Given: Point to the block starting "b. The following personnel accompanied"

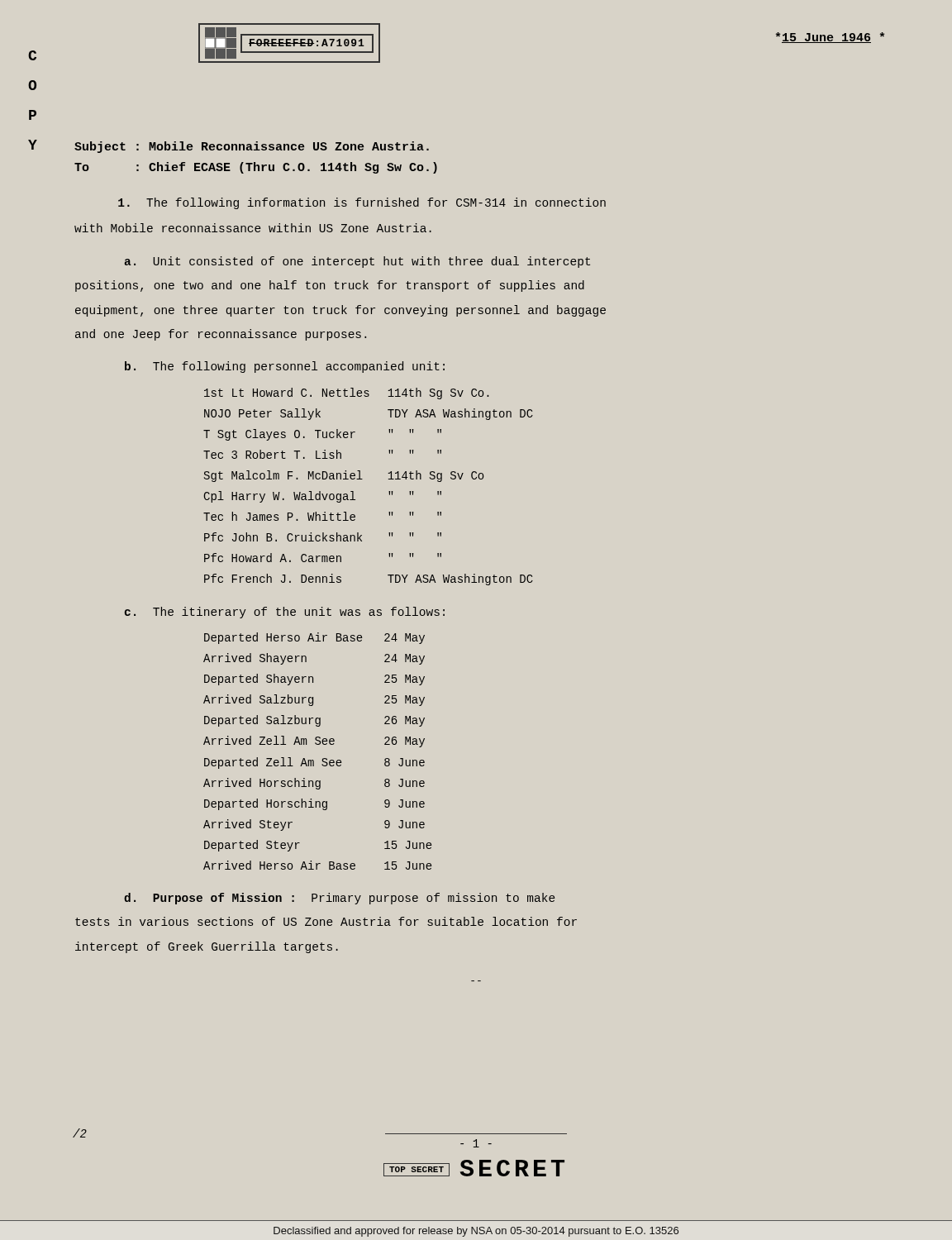Looking at the screenshot, I should click(x=286, y=367).
